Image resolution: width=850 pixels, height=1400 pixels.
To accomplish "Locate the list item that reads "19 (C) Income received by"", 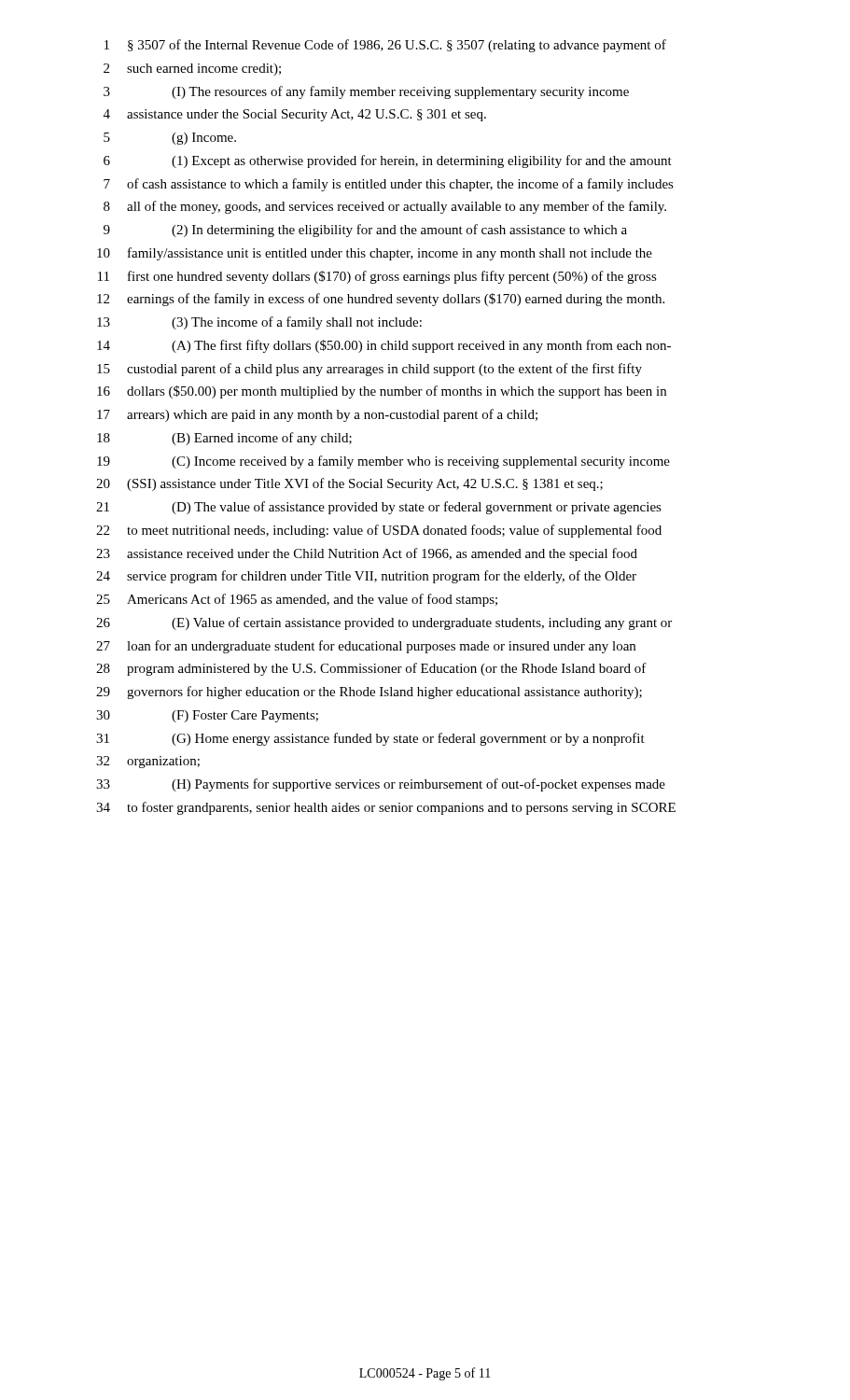I will (425, 461).
